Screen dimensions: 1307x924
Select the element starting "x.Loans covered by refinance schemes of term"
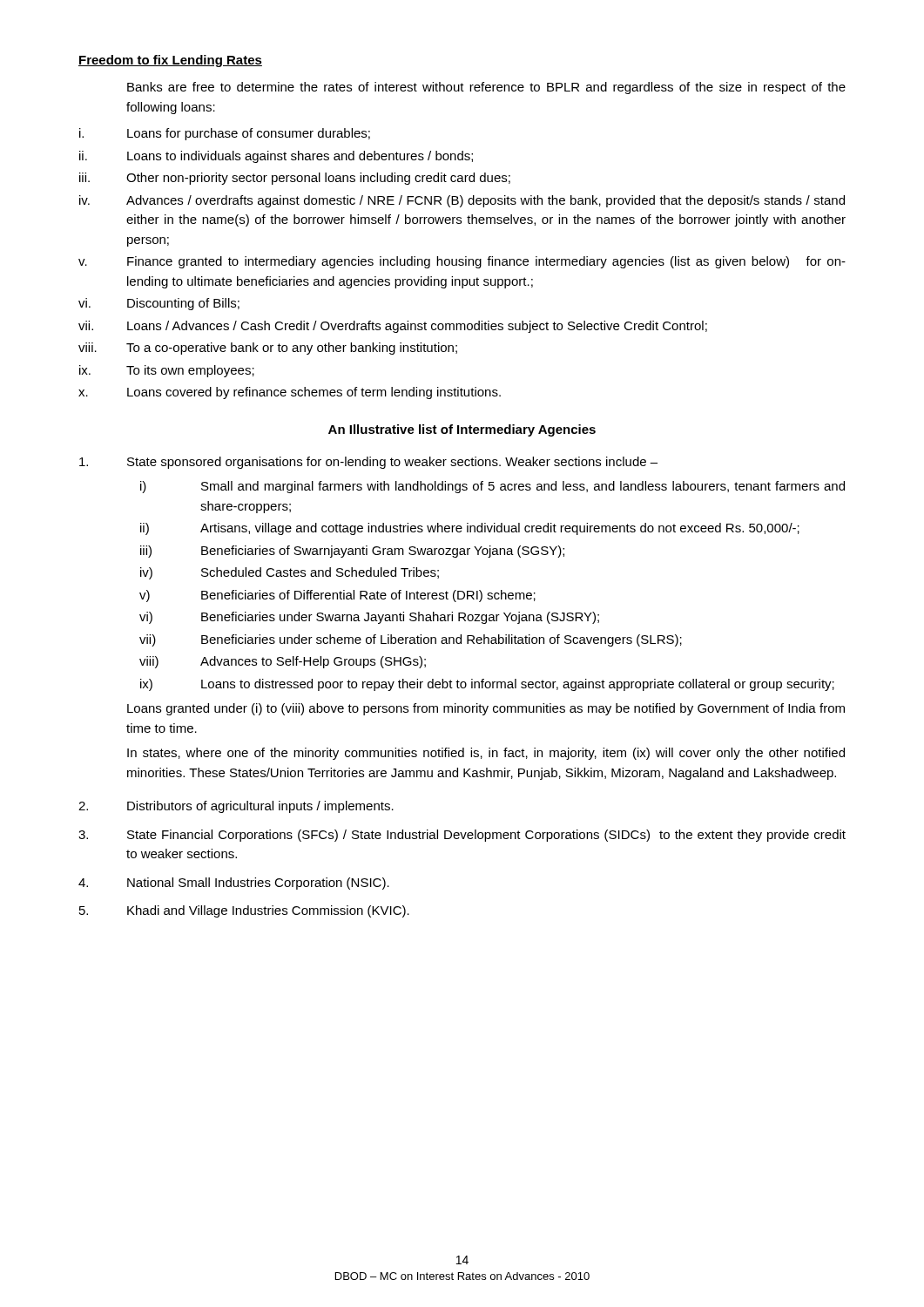point(462,392)
